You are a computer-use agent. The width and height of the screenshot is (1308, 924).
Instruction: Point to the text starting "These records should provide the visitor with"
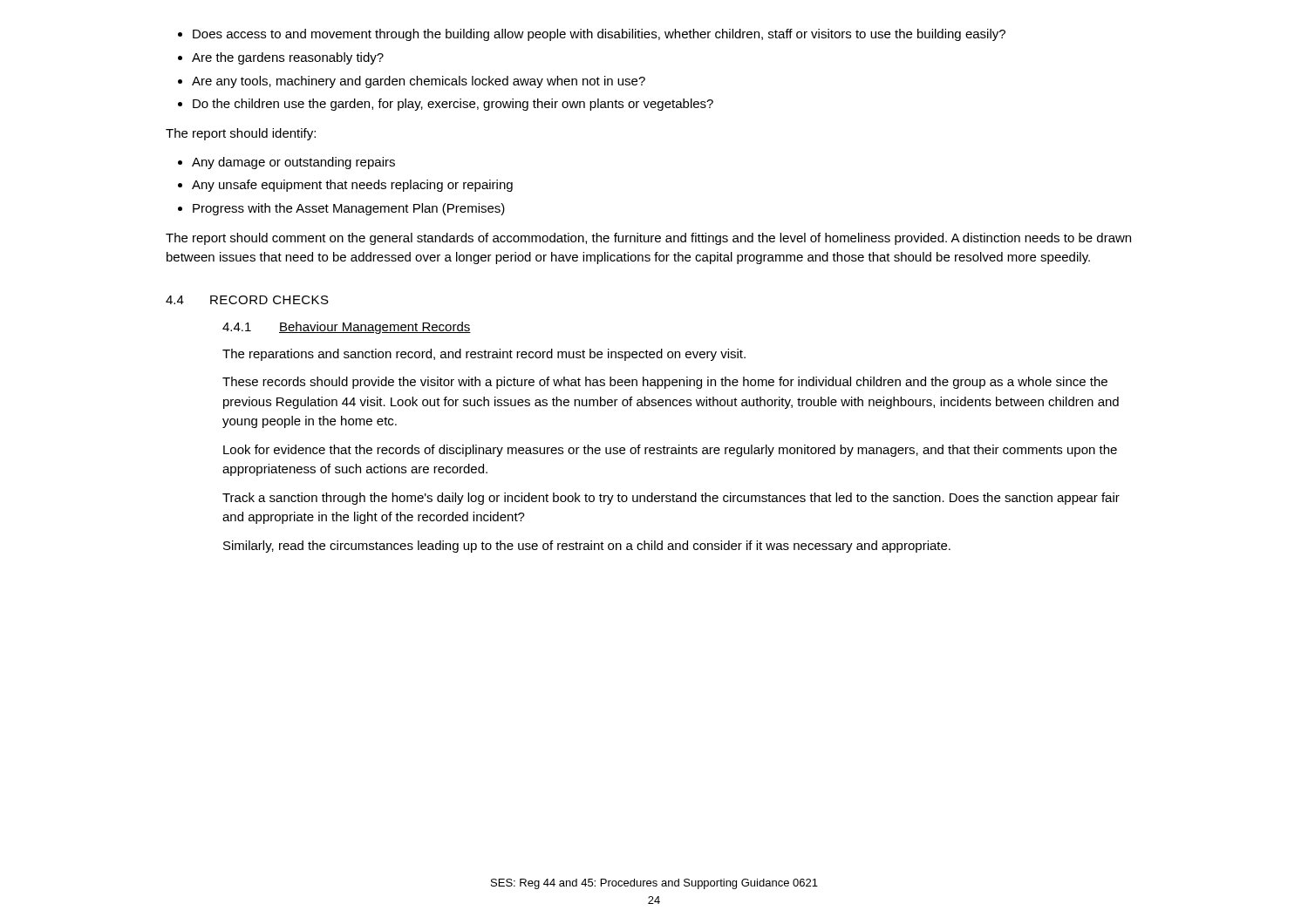(x=671, y=401)
